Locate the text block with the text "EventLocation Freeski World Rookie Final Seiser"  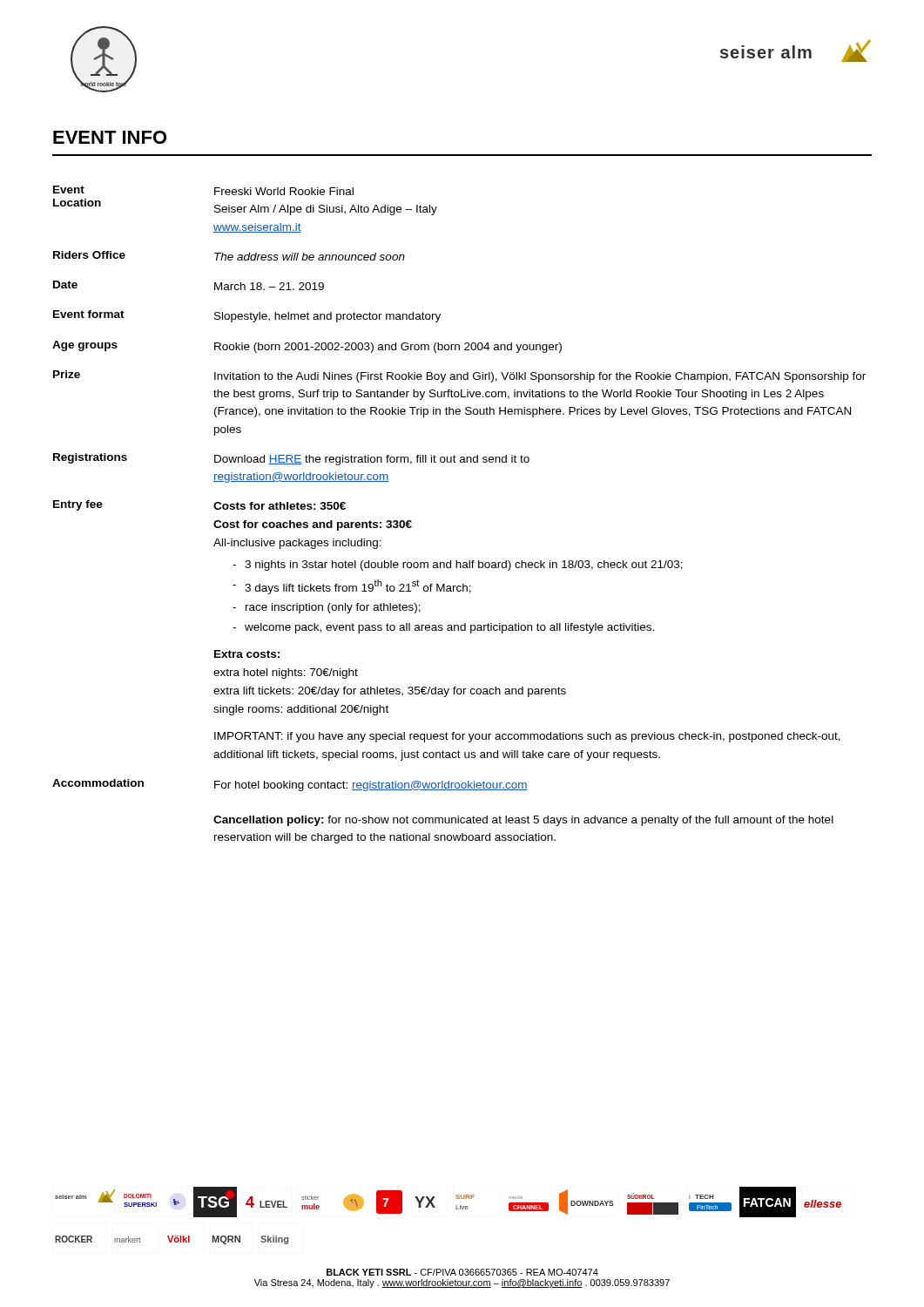245,209
